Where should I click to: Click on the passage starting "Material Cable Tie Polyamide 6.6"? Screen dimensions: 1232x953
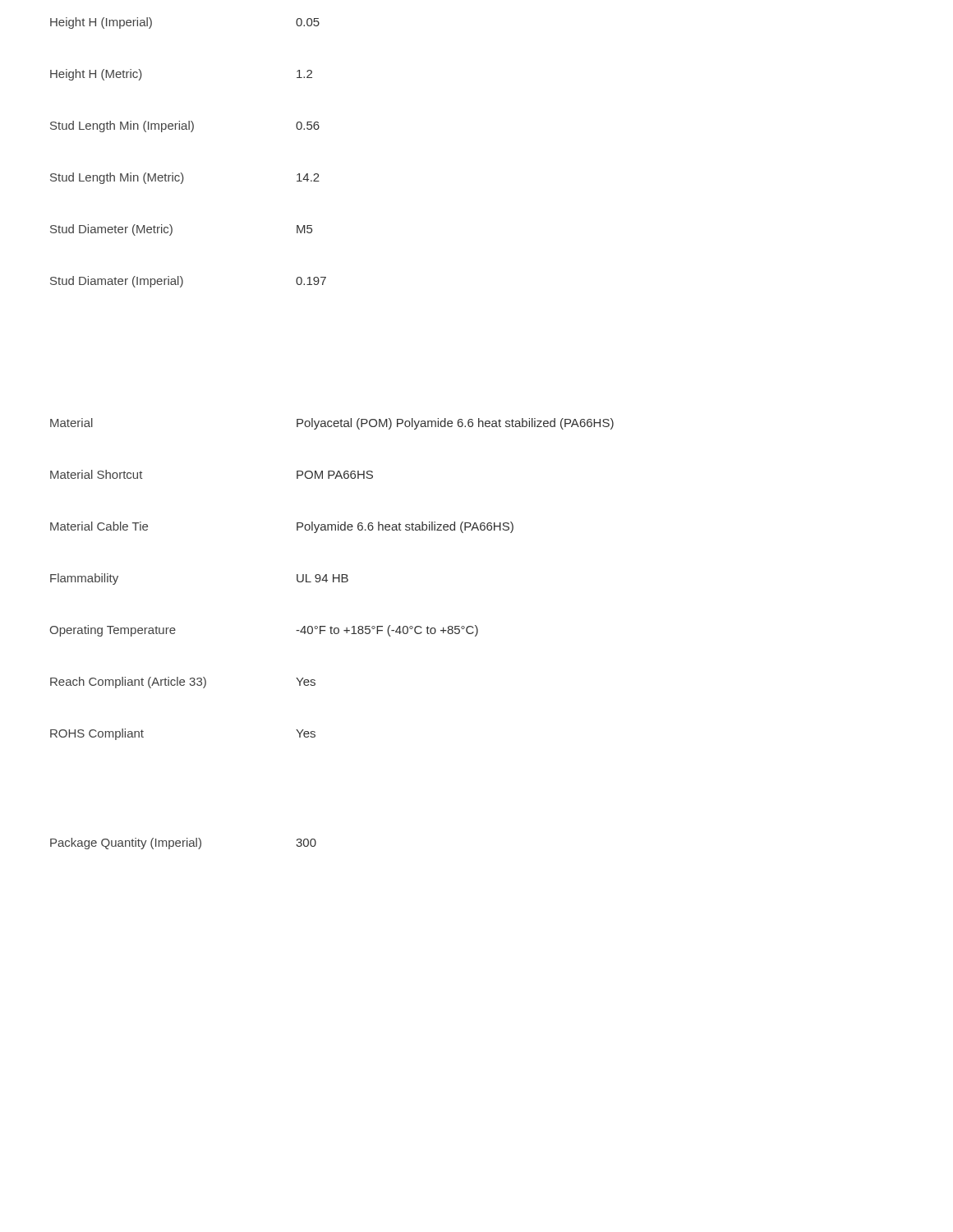476,526
